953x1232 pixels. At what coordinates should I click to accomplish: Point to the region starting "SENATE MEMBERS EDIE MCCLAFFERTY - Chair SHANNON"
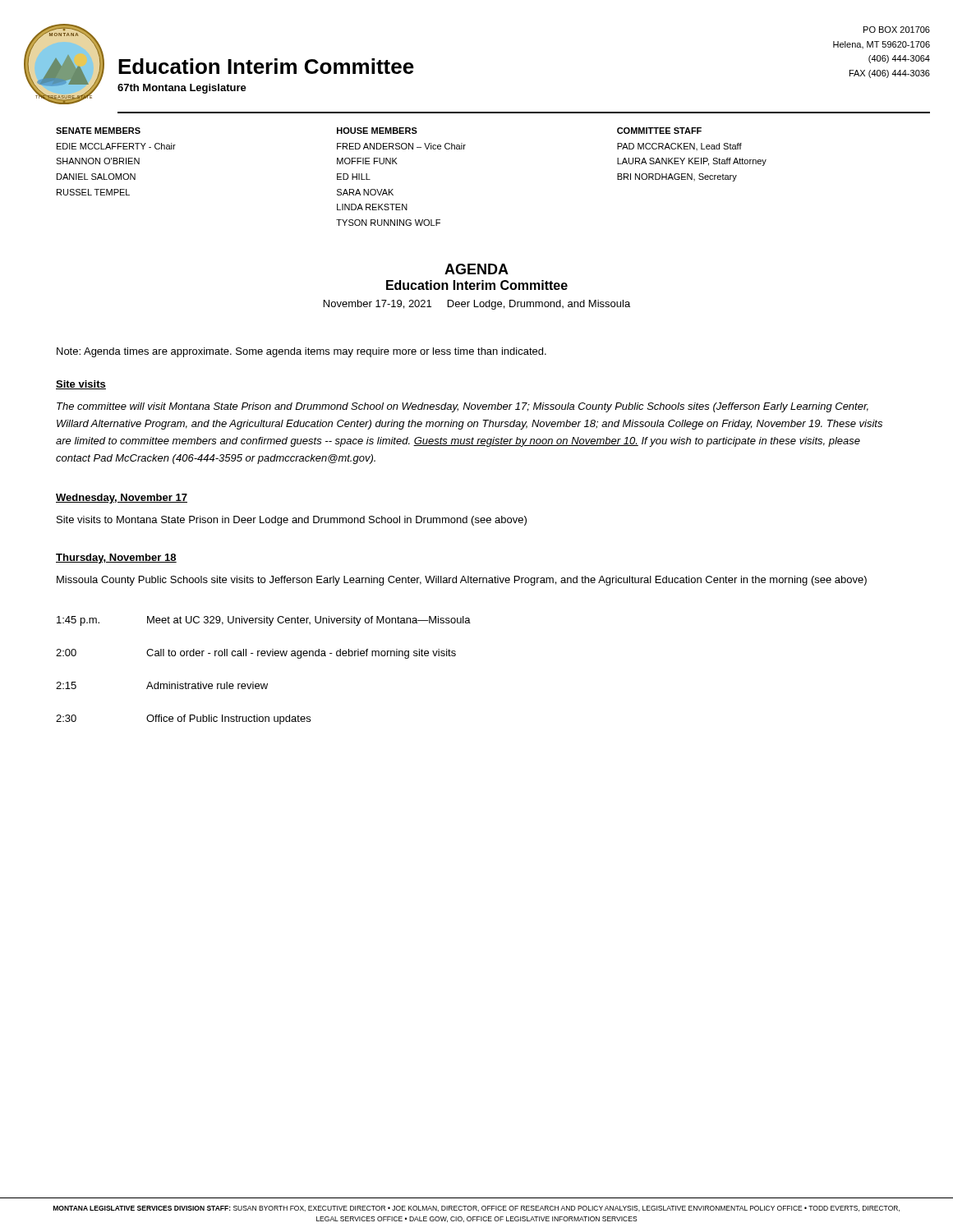point(98,131)
